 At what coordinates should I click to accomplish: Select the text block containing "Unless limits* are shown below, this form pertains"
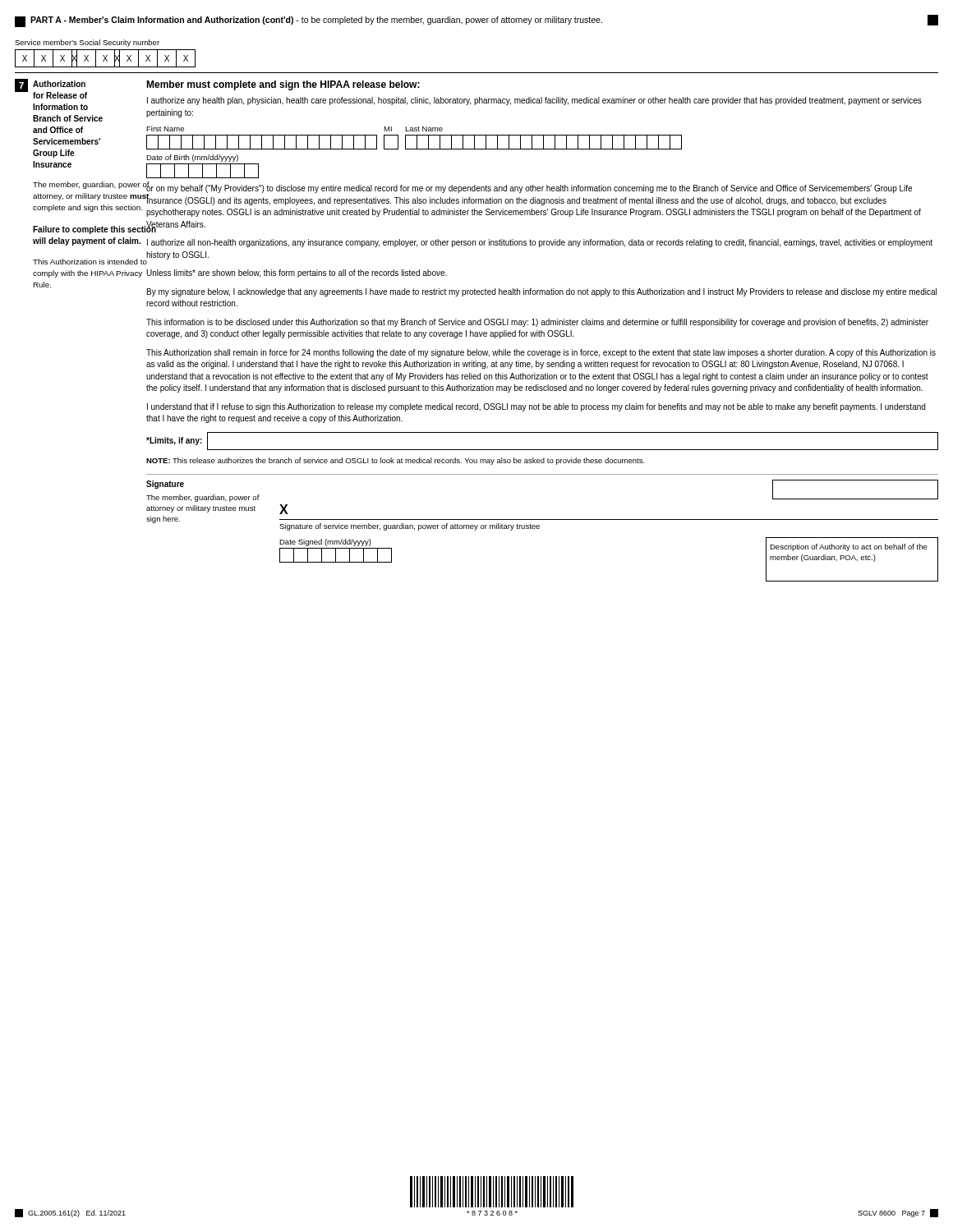coord(297,273)
